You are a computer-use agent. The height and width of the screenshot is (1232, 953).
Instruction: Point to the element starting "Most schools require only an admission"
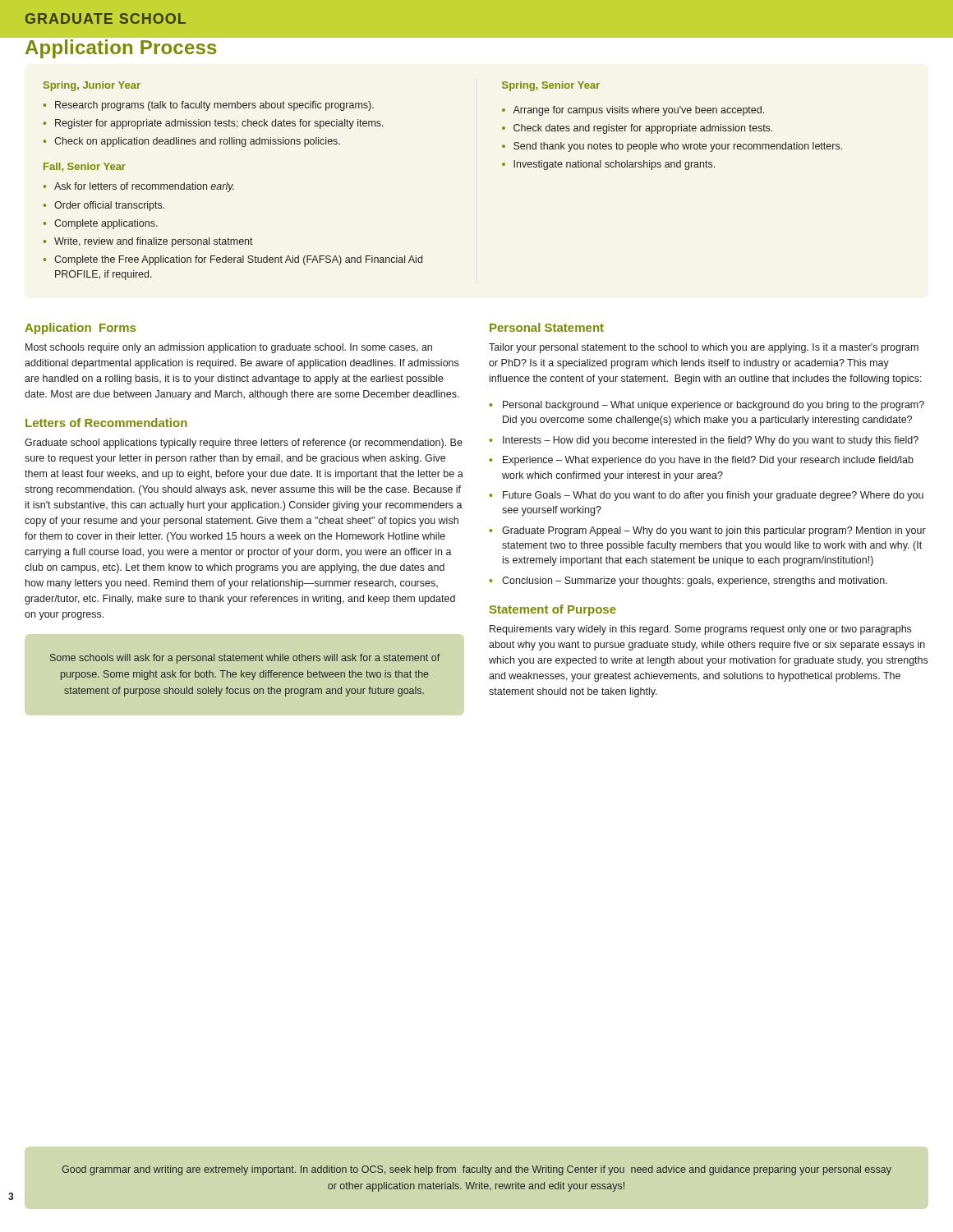pyautogui.click(x=242, y=371)
